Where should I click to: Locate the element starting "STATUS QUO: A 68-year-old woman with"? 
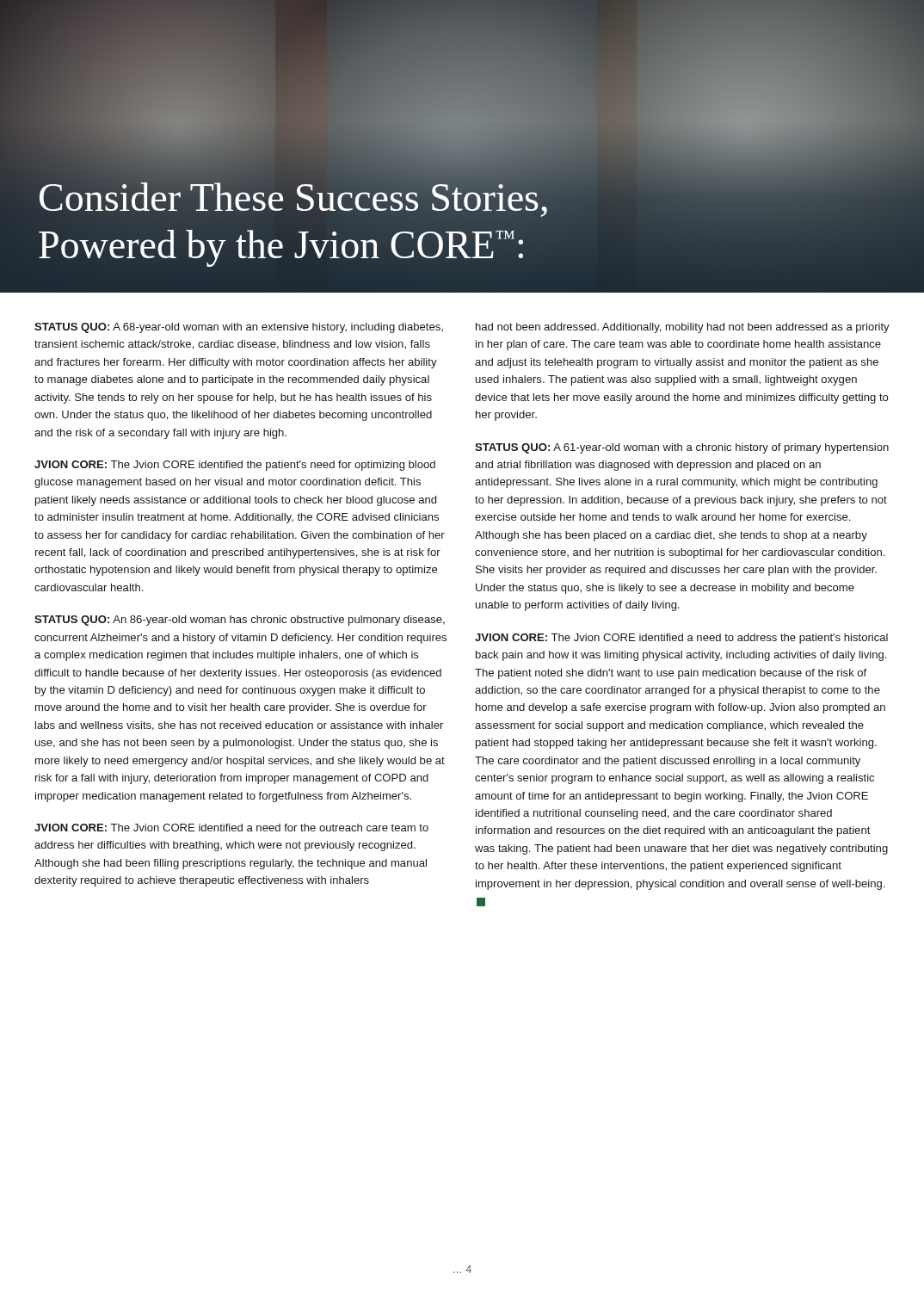(x=239, y=379)
